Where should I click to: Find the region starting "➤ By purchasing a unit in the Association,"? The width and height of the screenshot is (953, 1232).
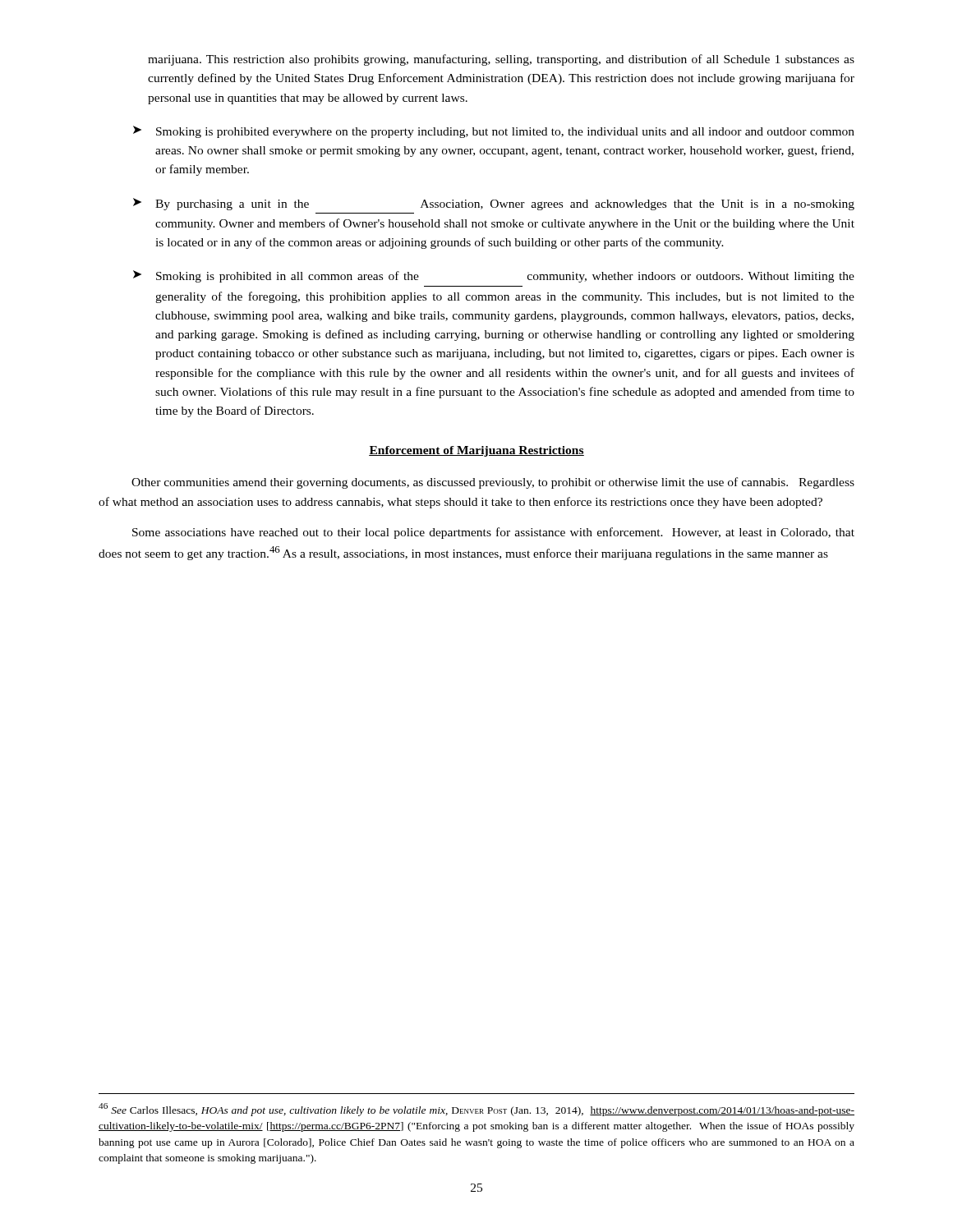(493, 222)
